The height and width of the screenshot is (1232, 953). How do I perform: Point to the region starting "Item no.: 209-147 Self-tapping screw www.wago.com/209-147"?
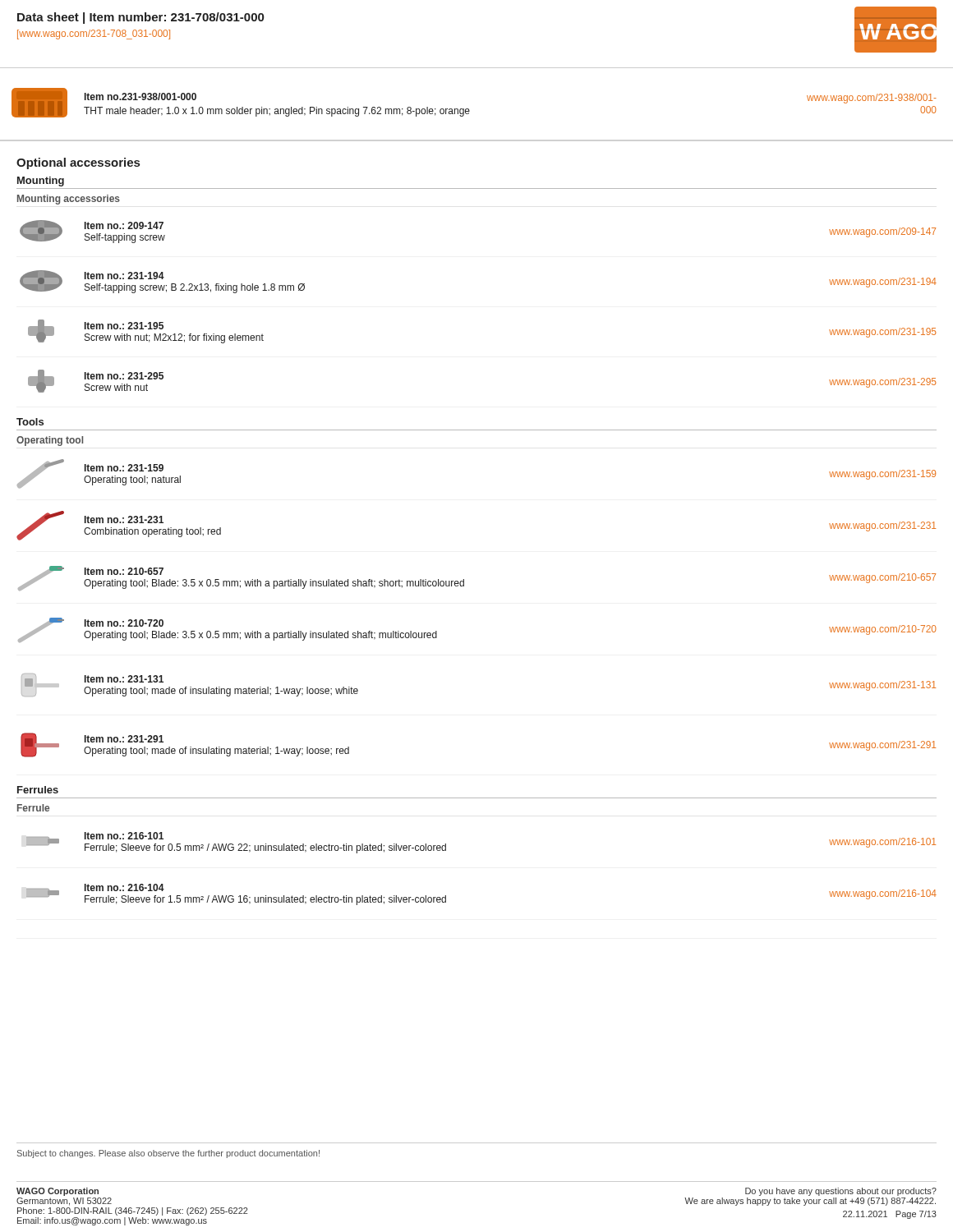coord(89,234)
